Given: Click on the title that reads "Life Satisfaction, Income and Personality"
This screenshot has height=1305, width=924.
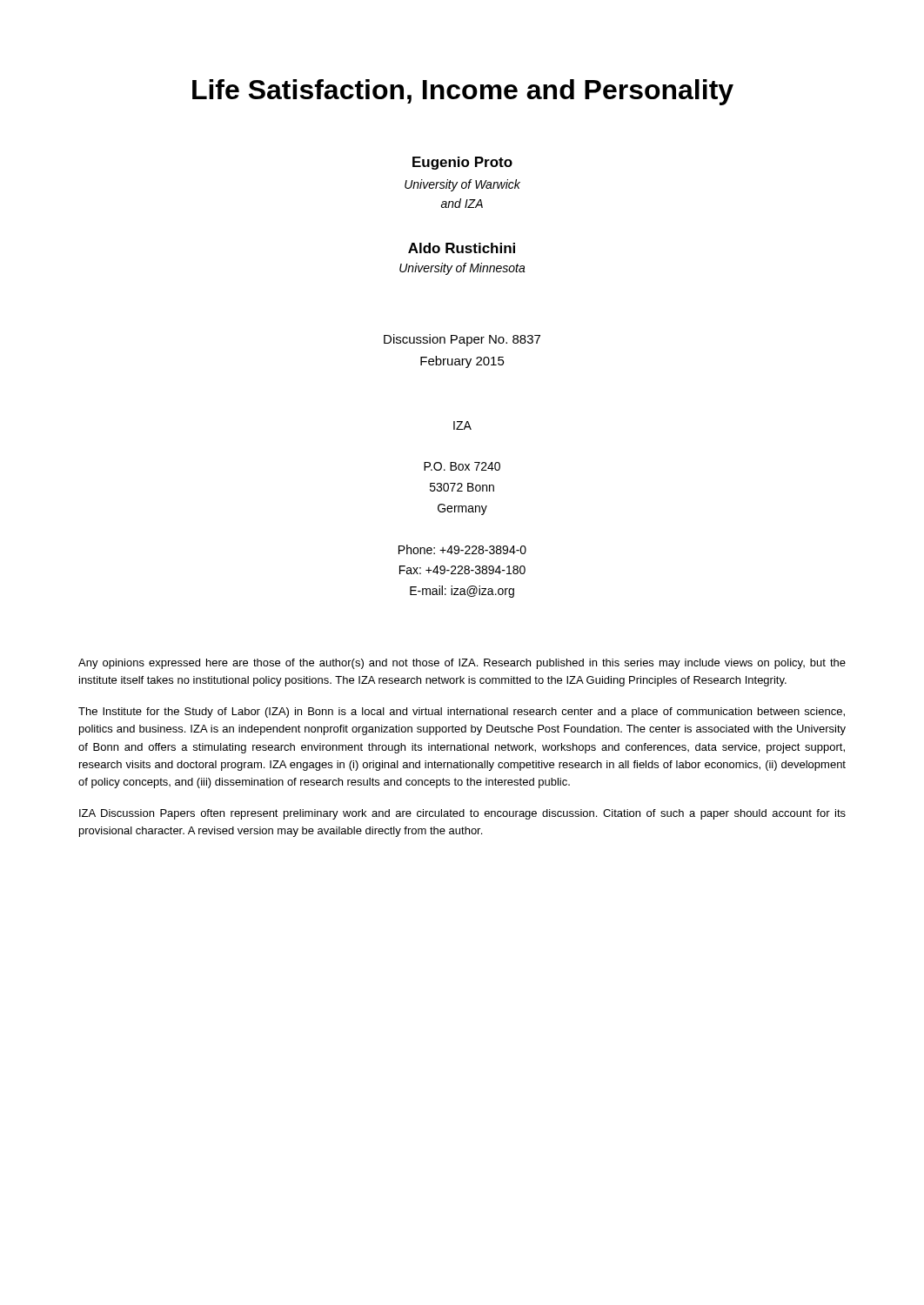Looking at the screenshot, I should 462,90.
